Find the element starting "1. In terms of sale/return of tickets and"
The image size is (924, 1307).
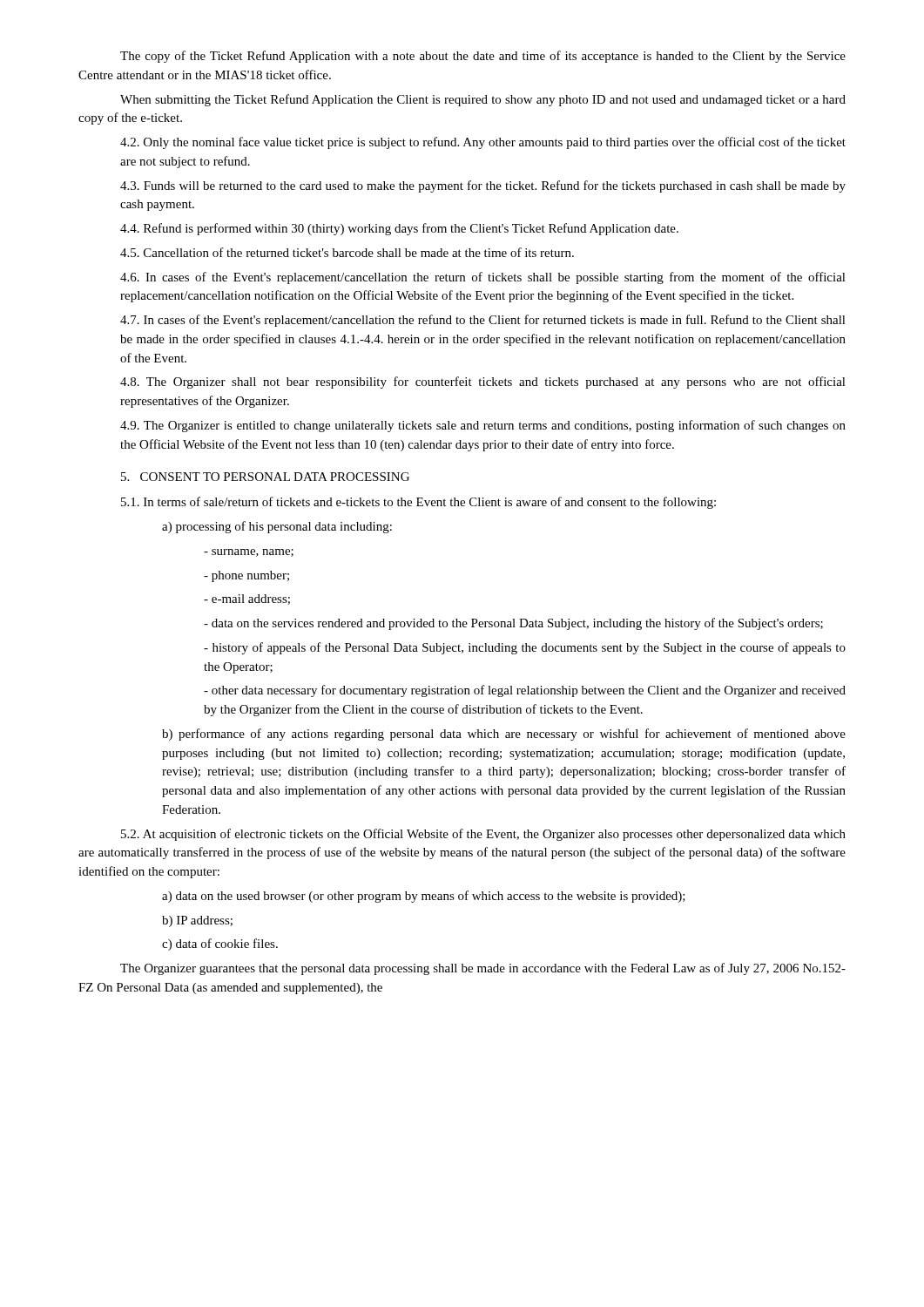pos(462,503)
